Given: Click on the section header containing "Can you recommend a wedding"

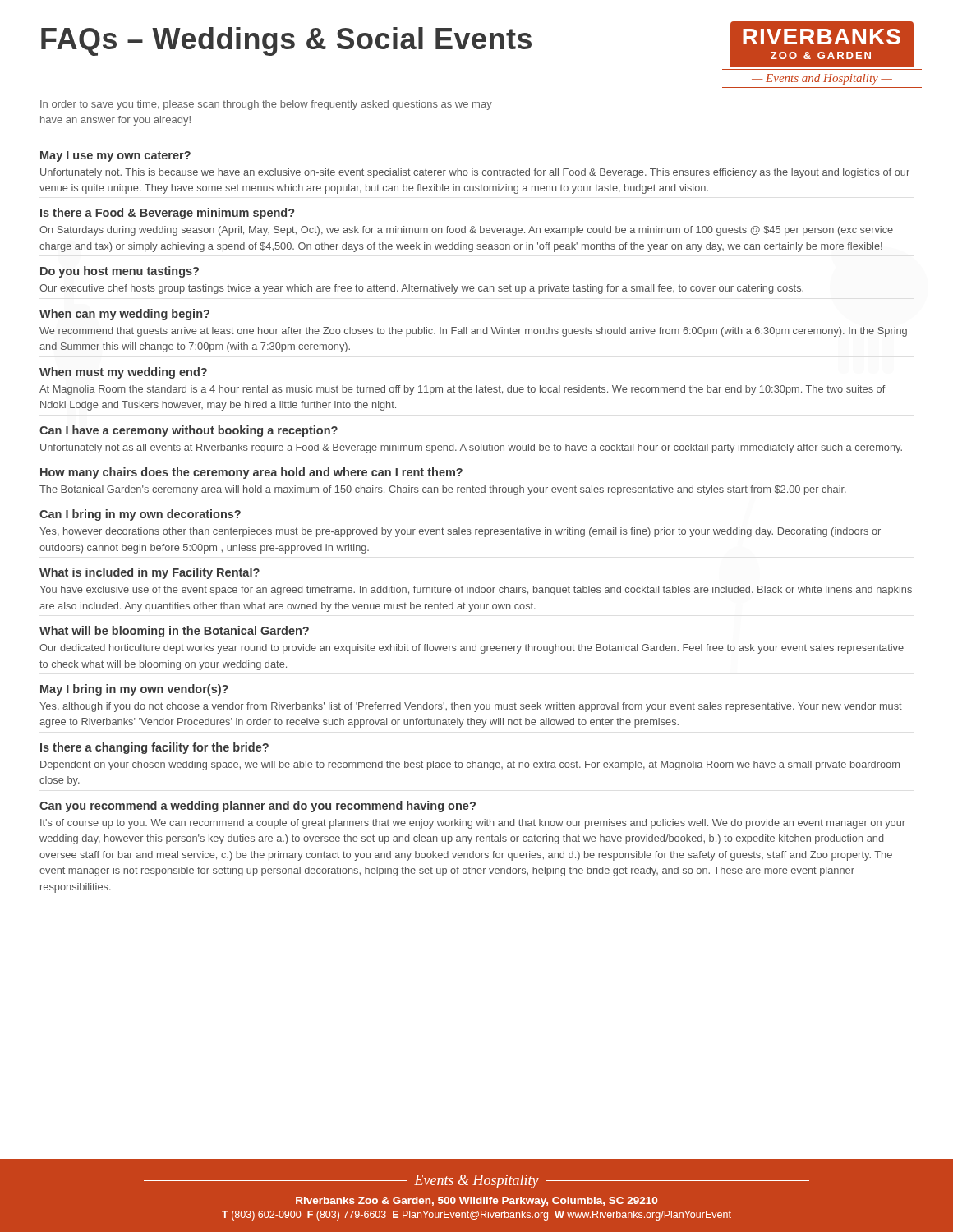Looking at the screenshot, I should [476, 847].
